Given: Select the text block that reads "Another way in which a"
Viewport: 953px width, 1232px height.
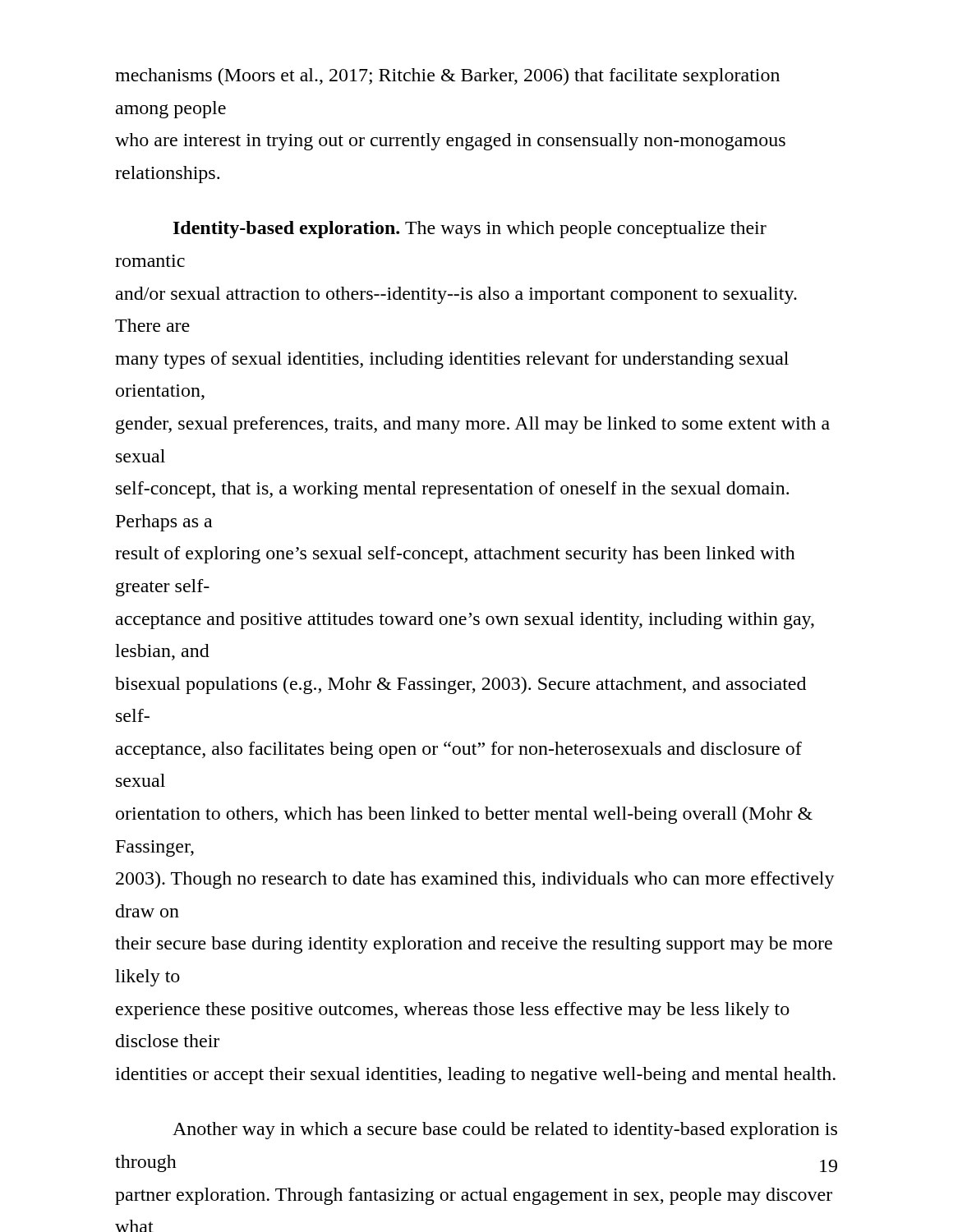Looking at the screenshot, I should click(505, 1131).
